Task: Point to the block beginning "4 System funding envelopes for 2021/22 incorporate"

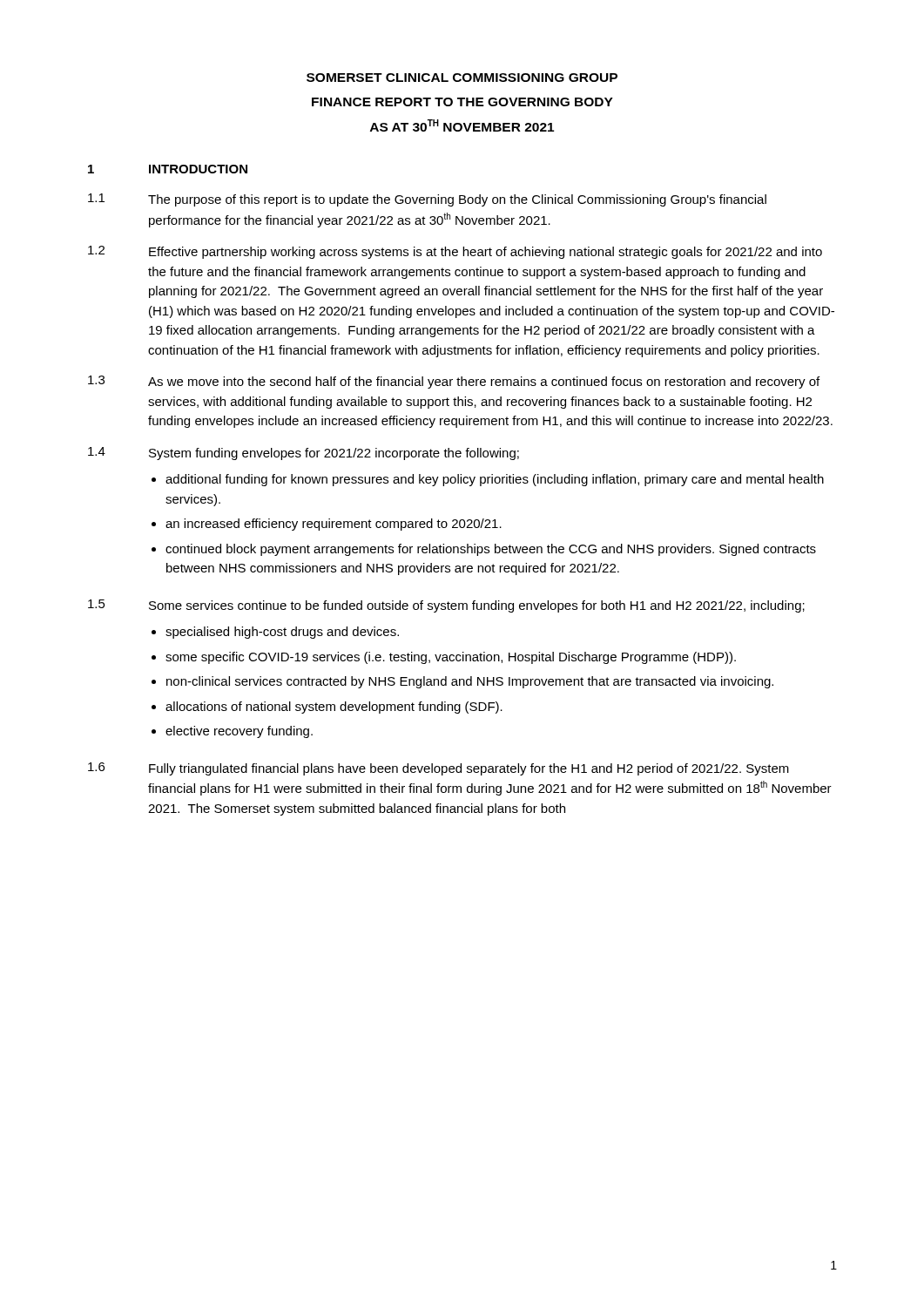Action: (462, 513)
